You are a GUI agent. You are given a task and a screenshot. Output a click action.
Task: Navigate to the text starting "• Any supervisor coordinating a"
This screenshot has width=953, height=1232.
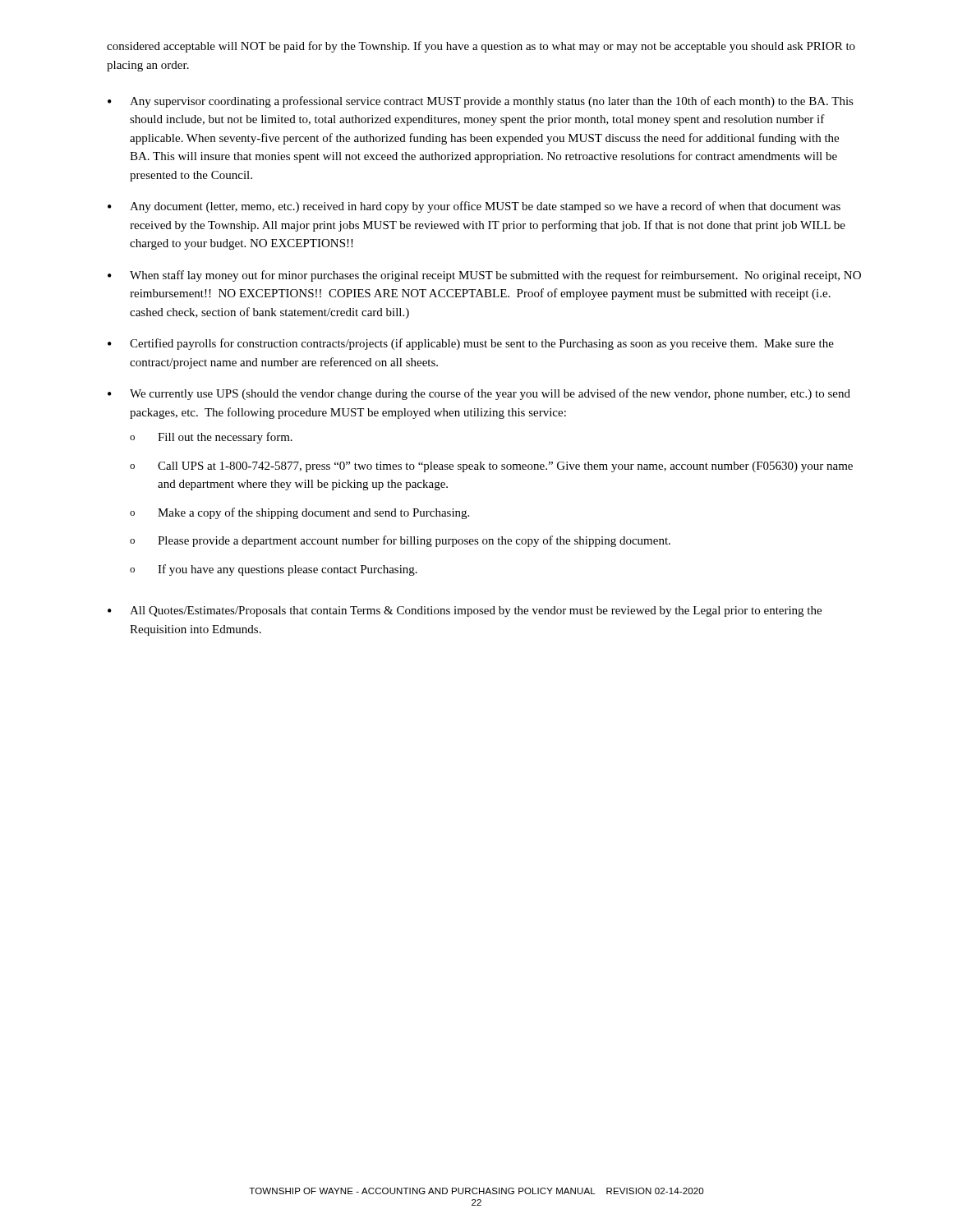pos(485,138)
